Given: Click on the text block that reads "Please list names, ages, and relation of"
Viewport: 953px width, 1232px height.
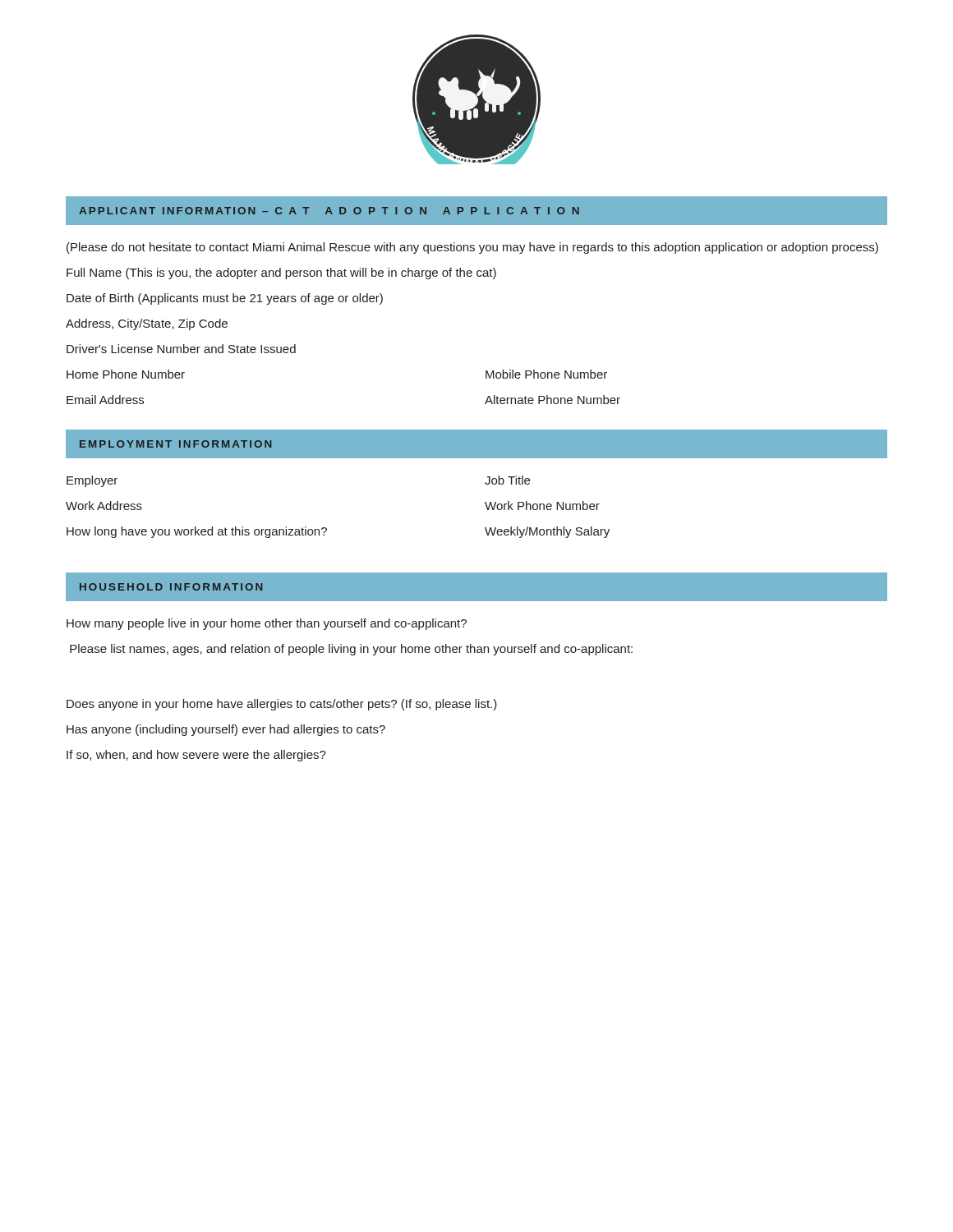Looking at the screenshot, I should pos(350,648).
